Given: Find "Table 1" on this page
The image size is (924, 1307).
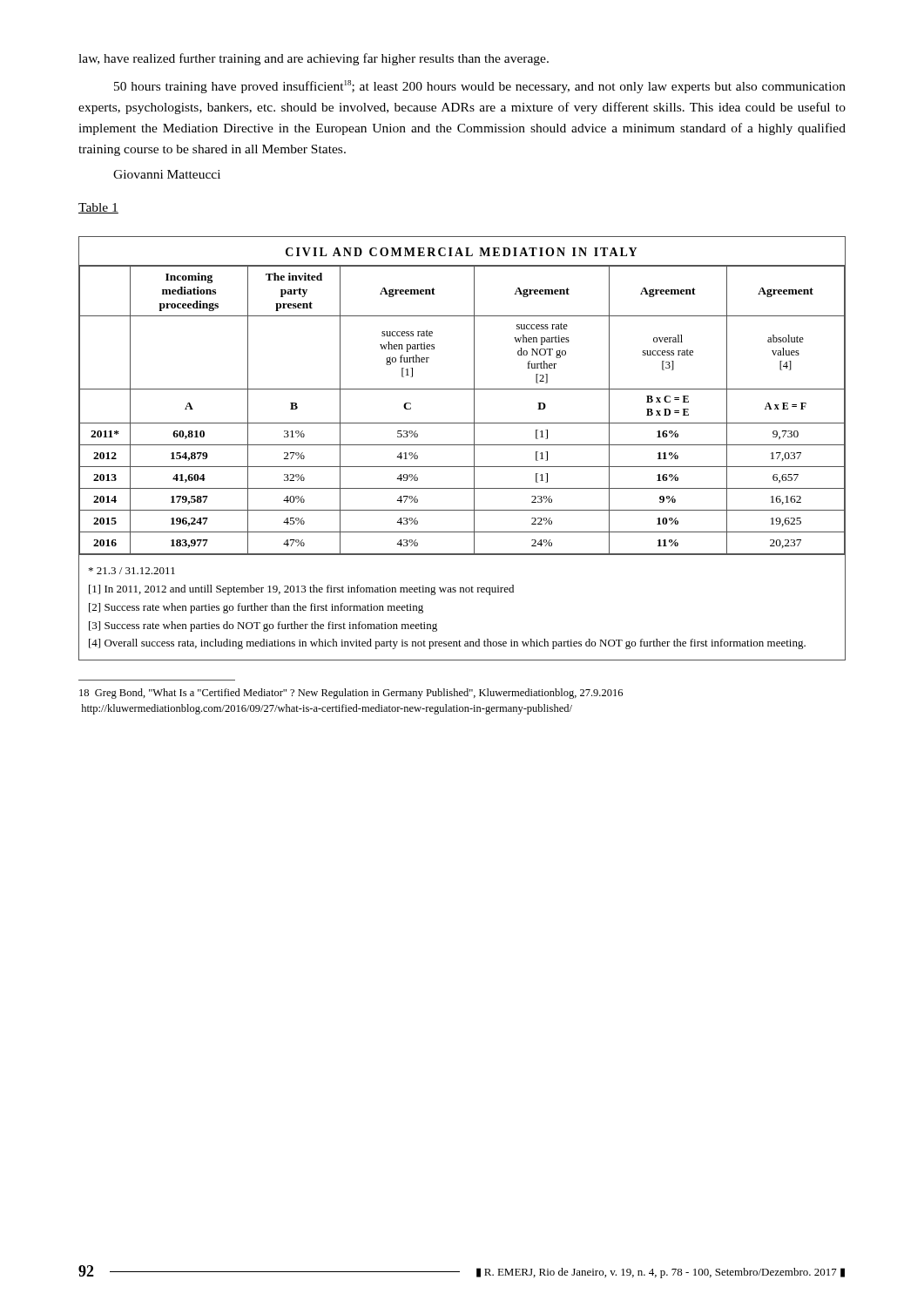Looking at the screenshot, I should 98,207.
